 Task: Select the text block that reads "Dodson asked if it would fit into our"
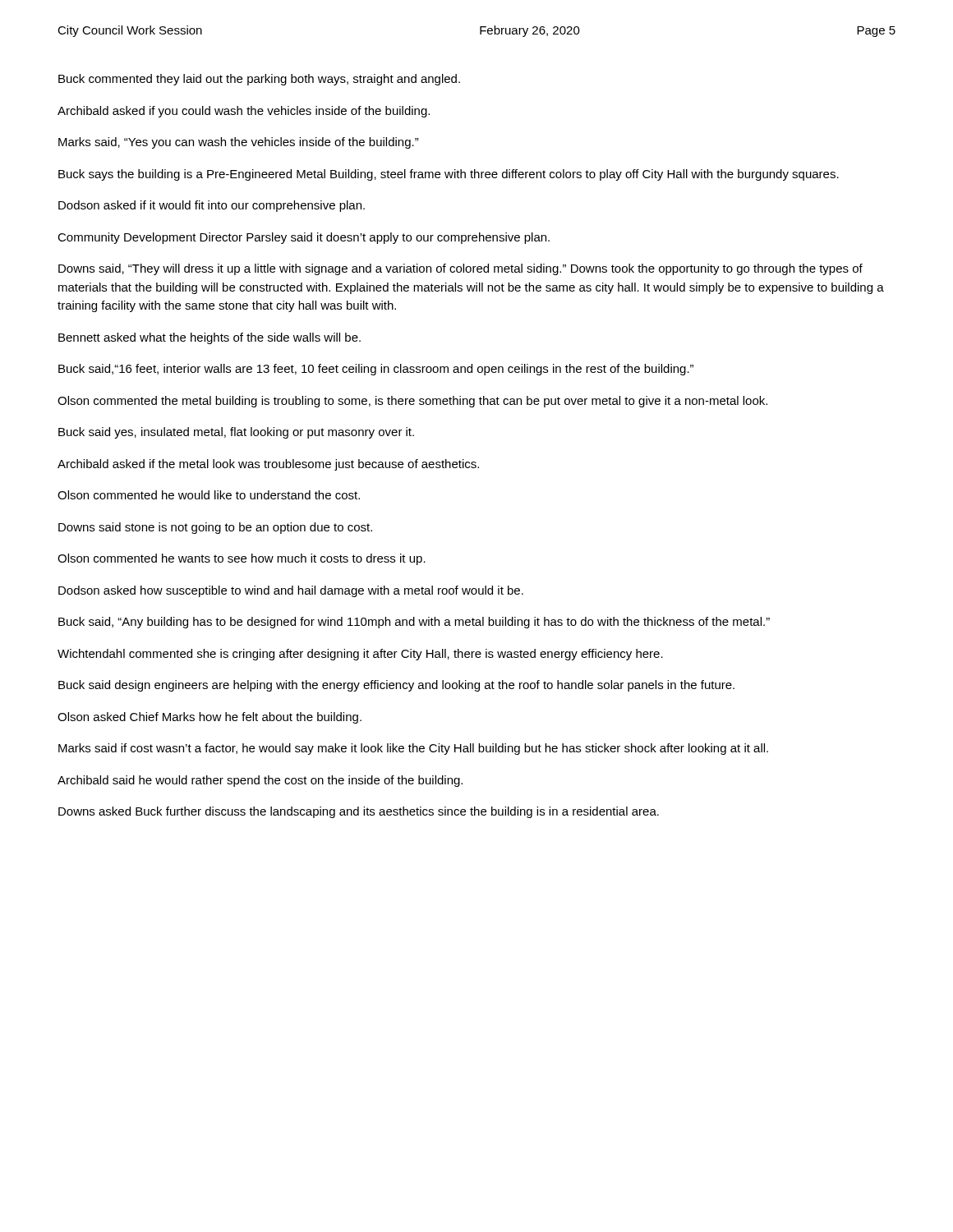(212, 205)
